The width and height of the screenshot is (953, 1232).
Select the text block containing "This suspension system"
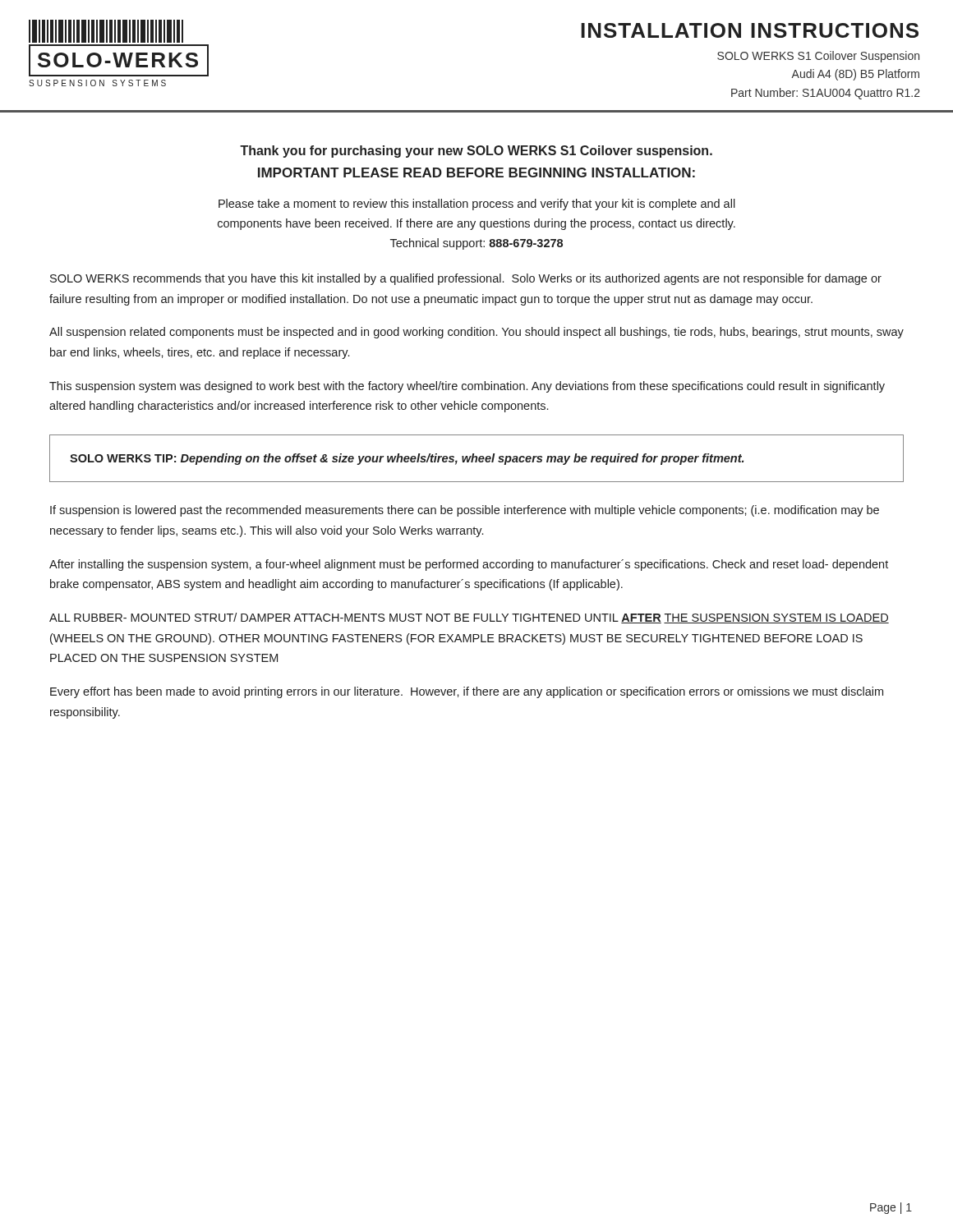coord(467,396)
